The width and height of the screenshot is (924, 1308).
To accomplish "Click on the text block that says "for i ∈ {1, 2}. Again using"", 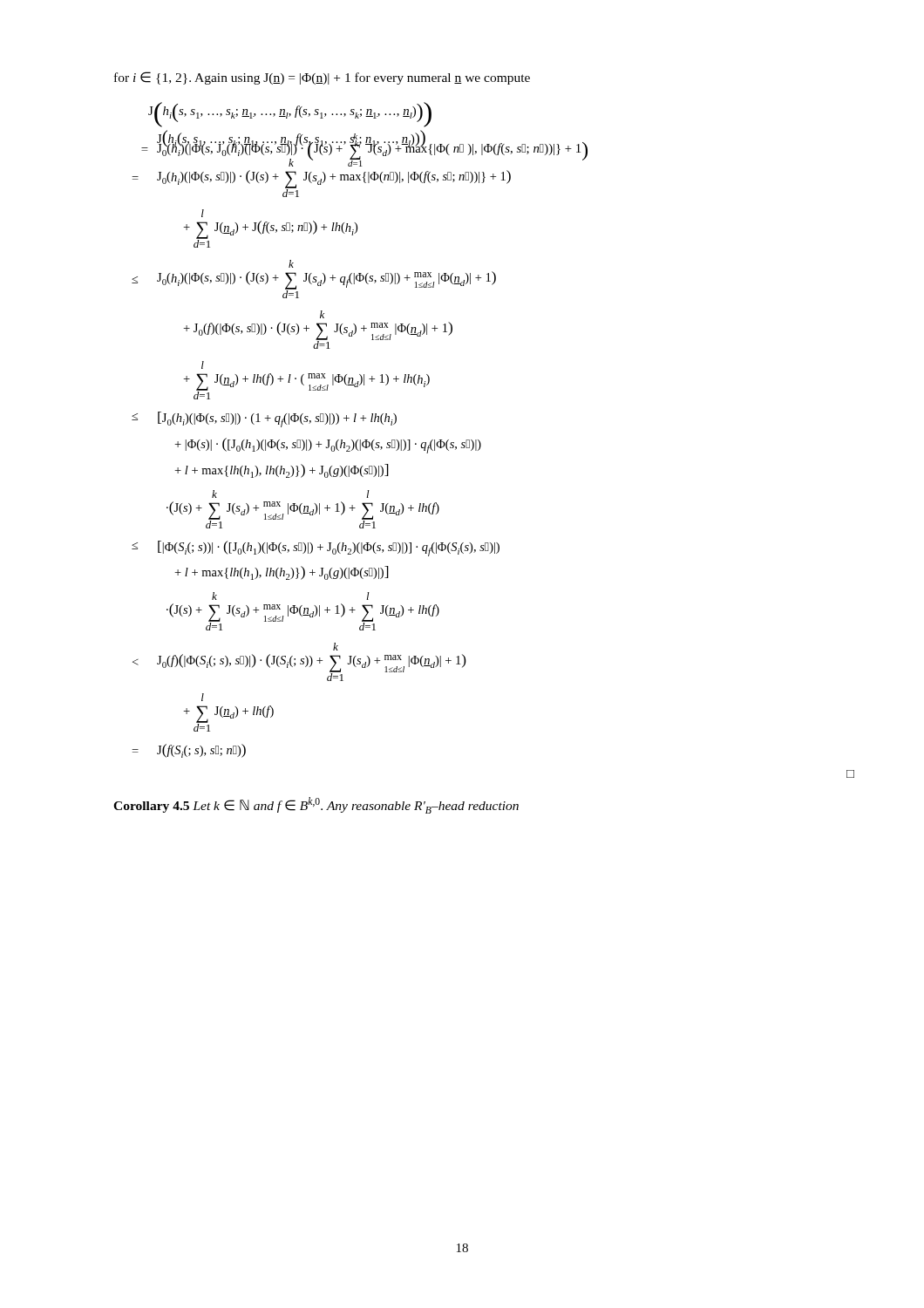I will (x=322, y=77).
